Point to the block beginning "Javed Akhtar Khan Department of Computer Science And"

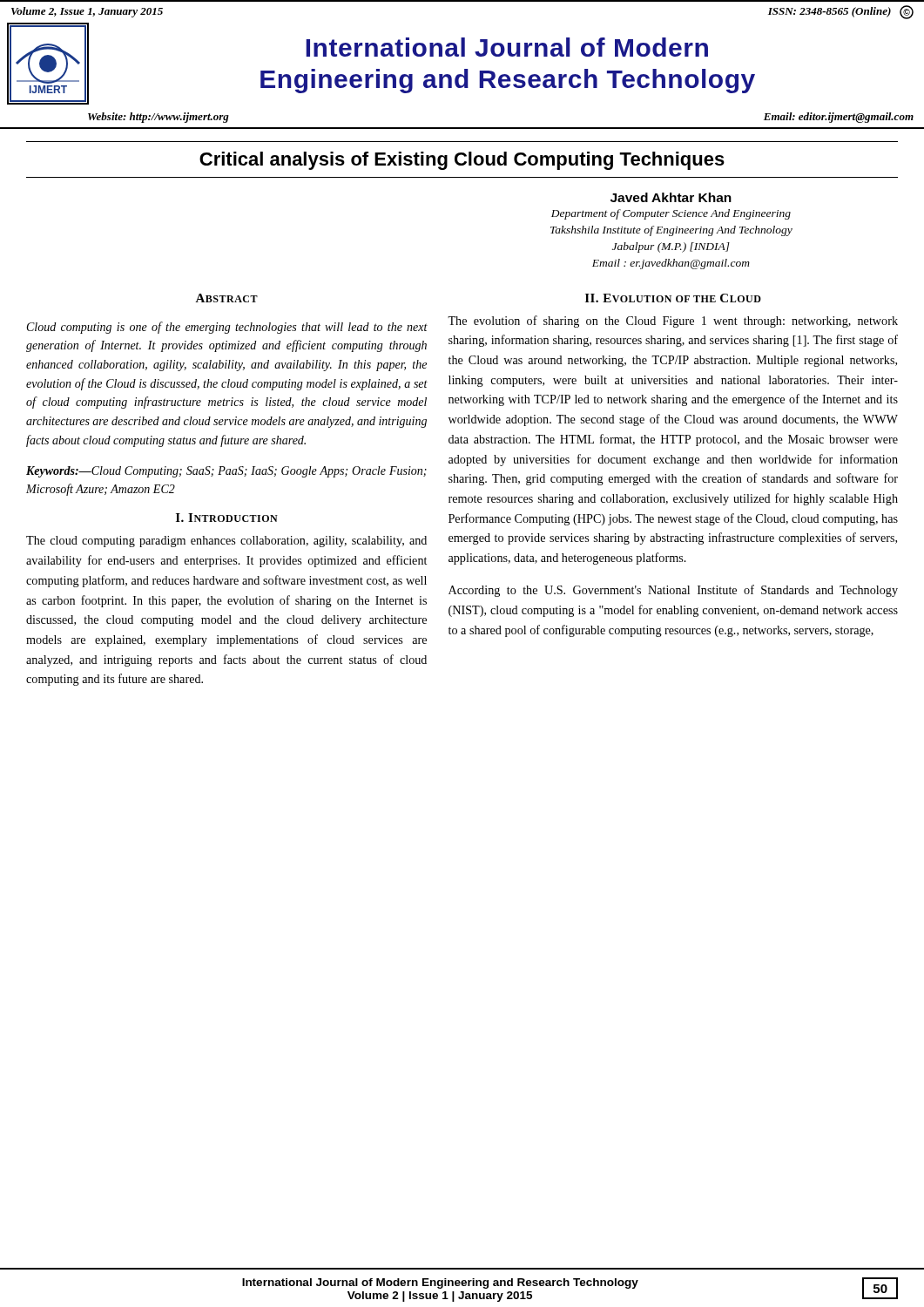pyautogui.click(x=671, y=231)
